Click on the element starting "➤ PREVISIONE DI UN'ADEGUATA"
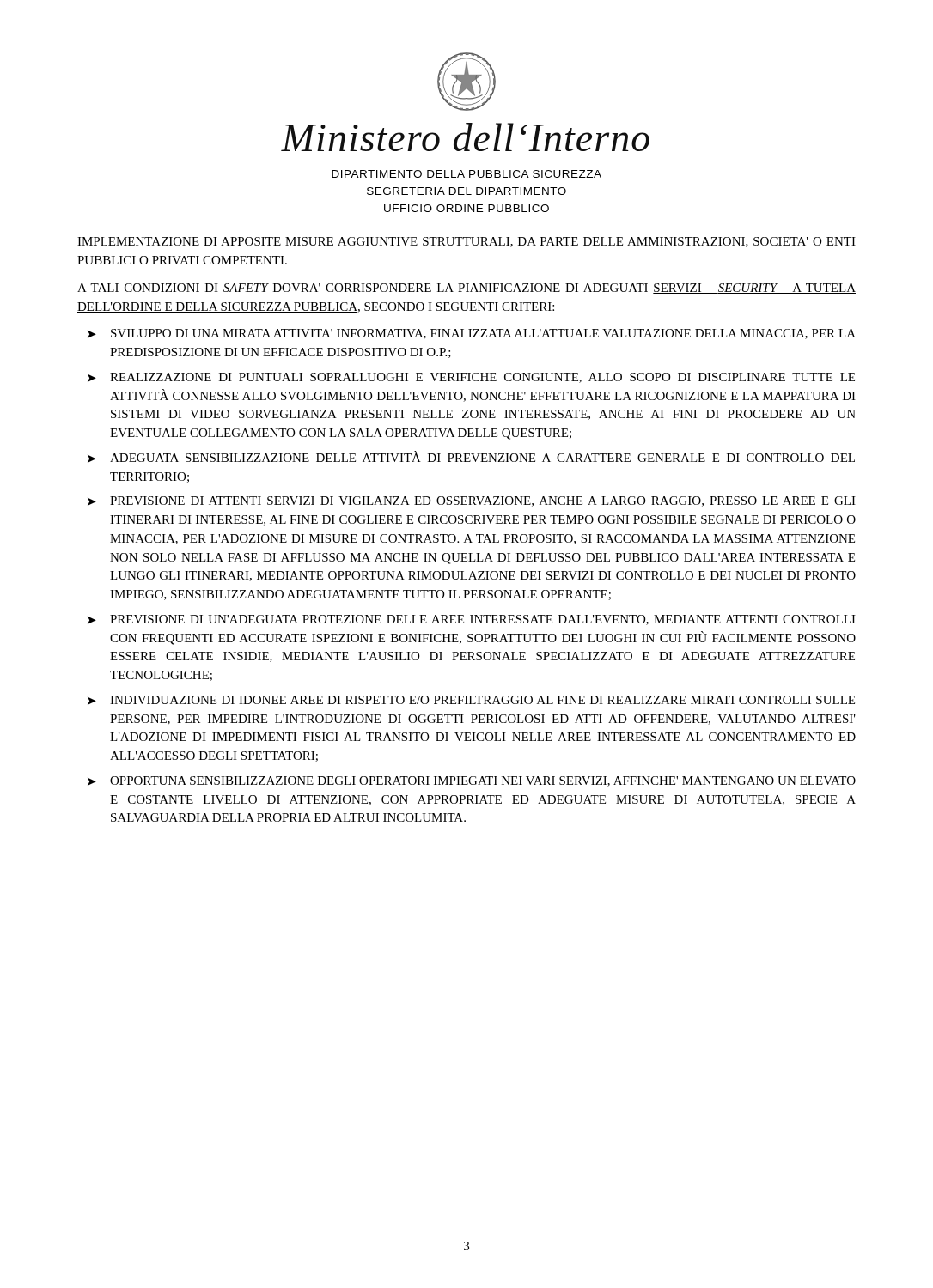Screen dimensions: 1288x933 pyautogui.click(x=471, y=648)
